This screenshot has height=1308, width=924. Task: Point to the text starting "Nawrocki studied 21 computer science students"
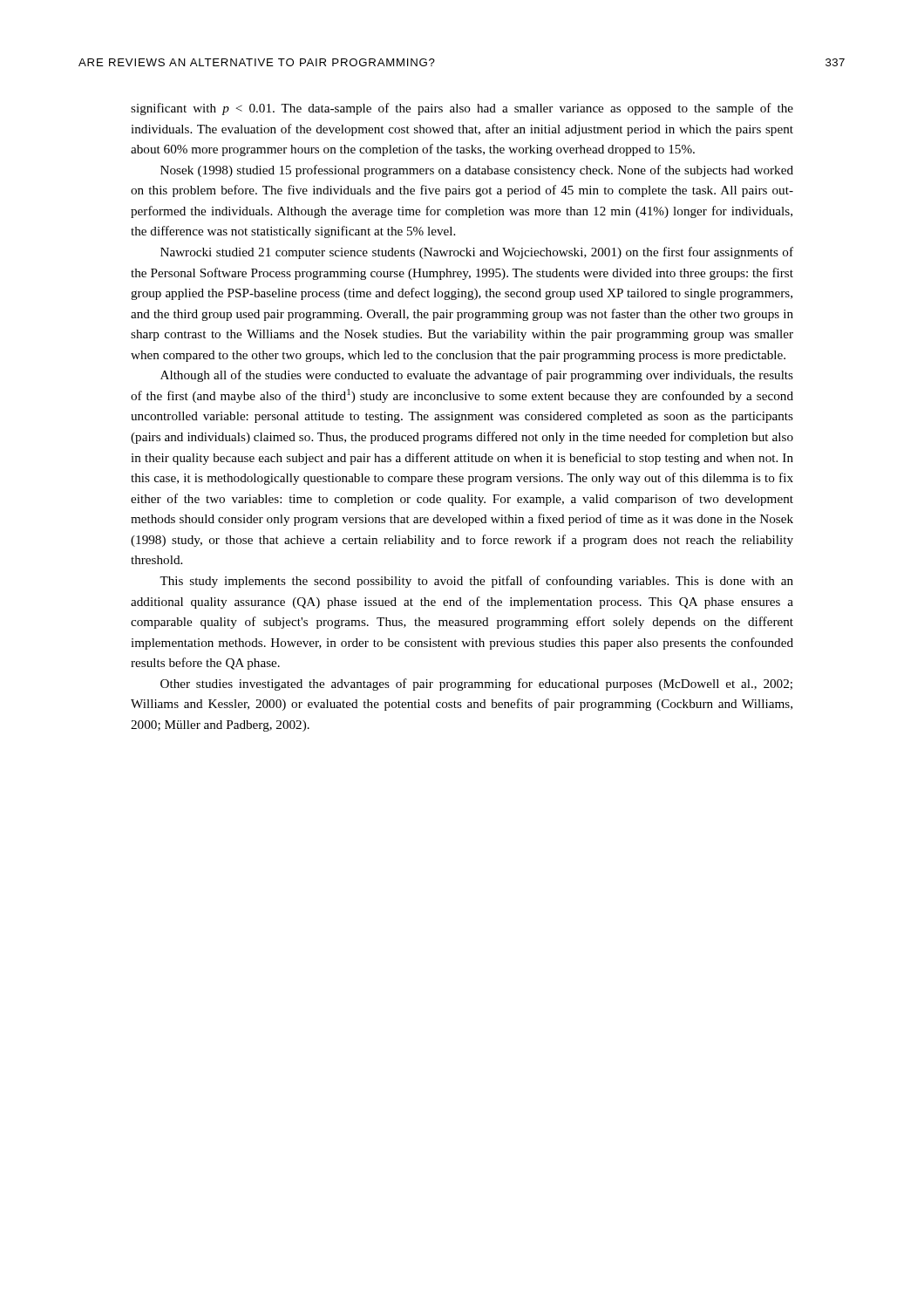pos(462,303)
